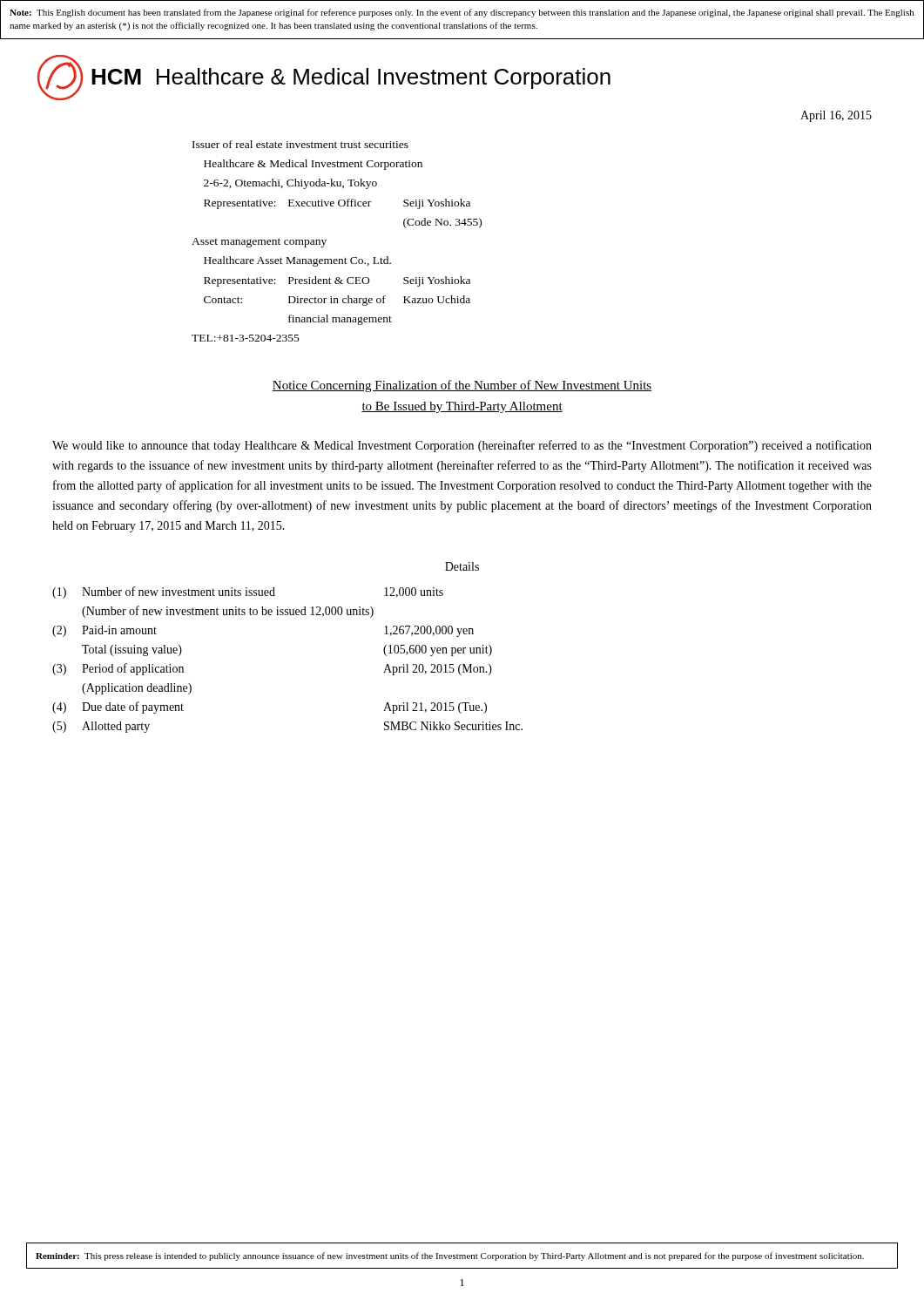Find the list item that reads "(Number of new investment units"
The image size is (924, 1307).
pyautogui.click(x=228, y=612)
